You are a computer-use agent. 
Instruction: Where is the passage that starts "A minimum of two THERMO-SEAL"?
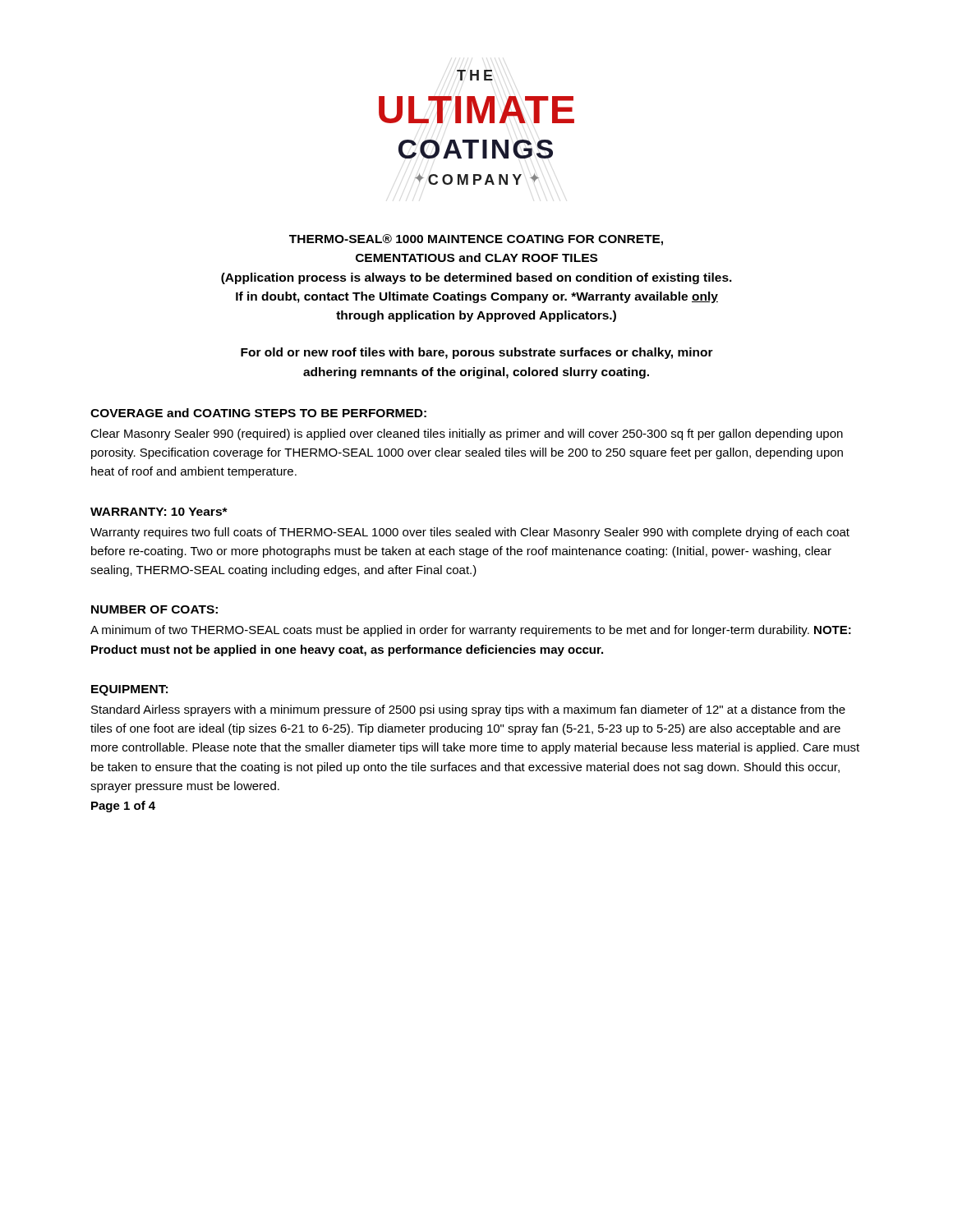tap(471, 639)
